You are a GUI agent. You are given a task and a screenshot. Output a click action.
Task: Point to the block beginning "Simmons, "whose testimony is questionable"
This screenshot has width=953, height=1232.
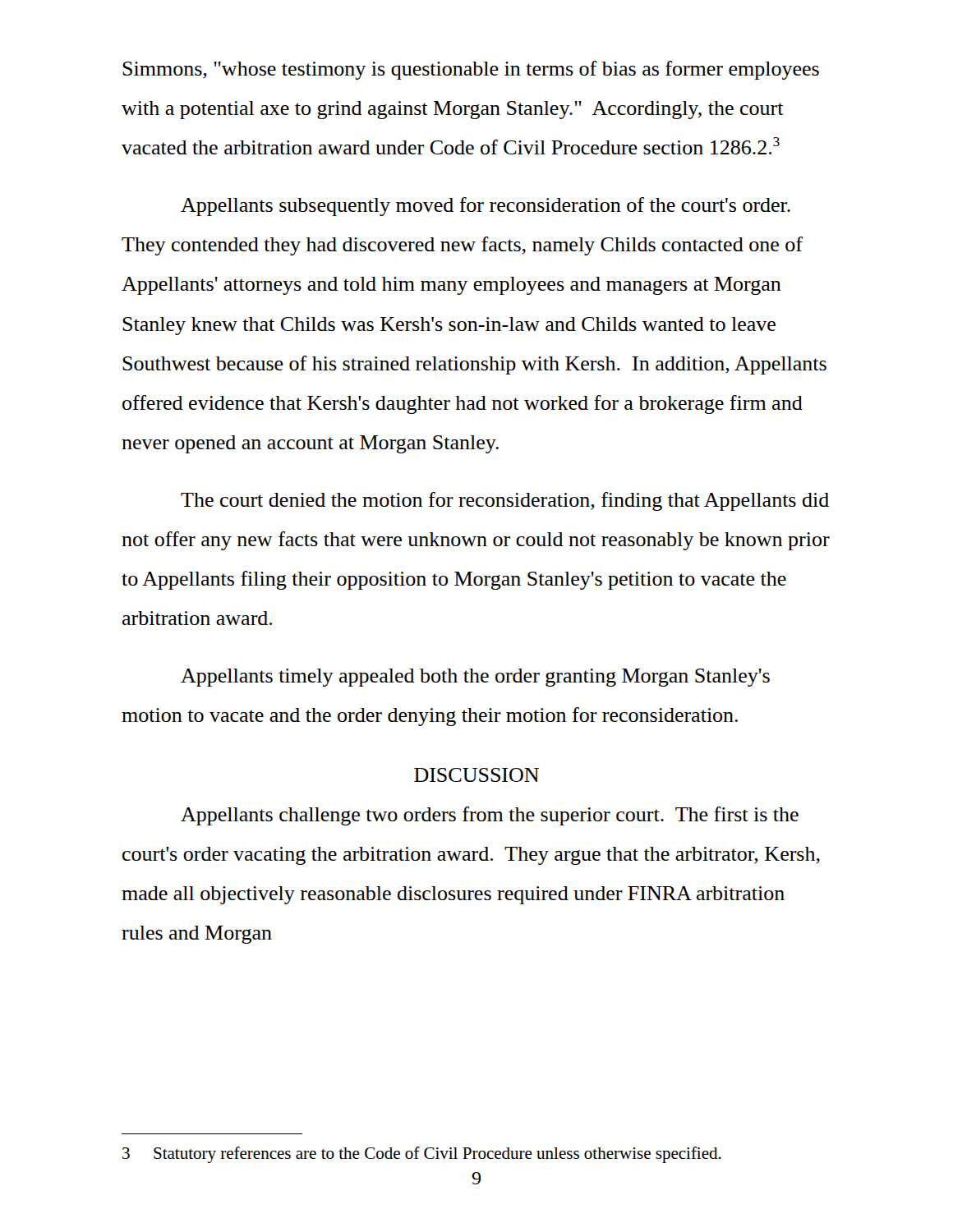476,109
